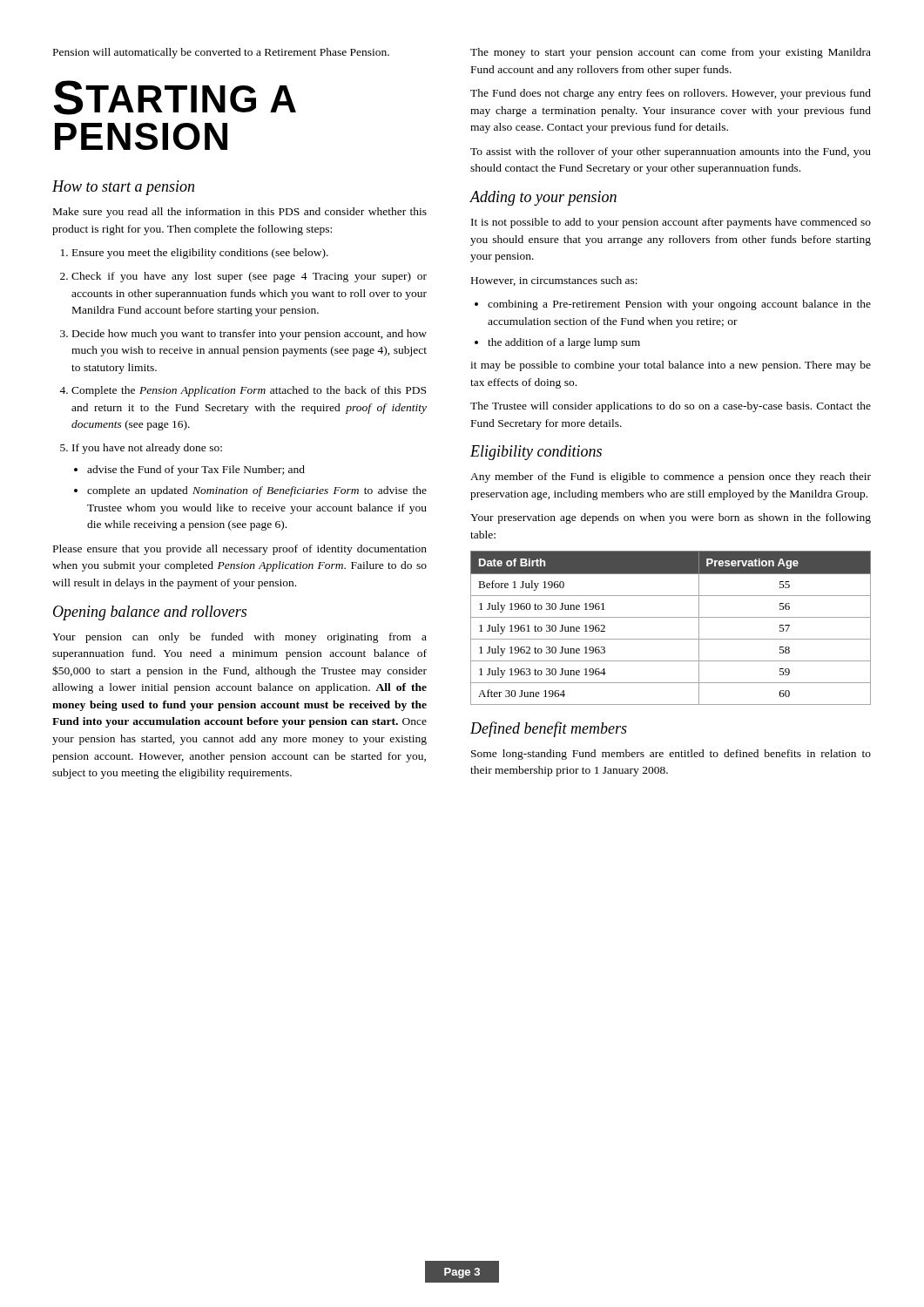Viewport: 924px width, 1307px height.
Task: Find the table that mentions "Preservation Age"
Action: point(671,627)
